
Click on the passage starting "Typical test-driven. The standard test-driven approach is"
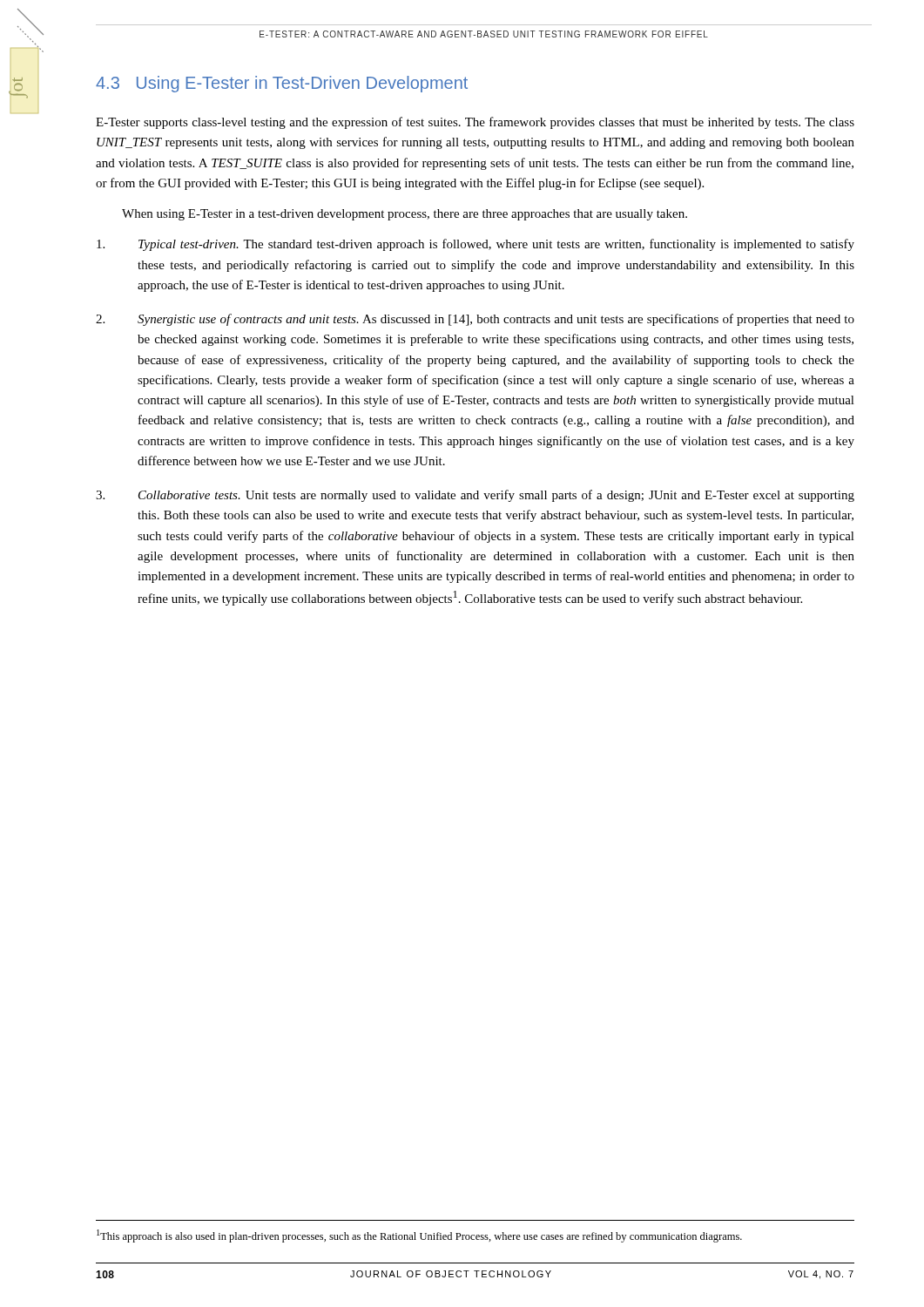(475, 265)
